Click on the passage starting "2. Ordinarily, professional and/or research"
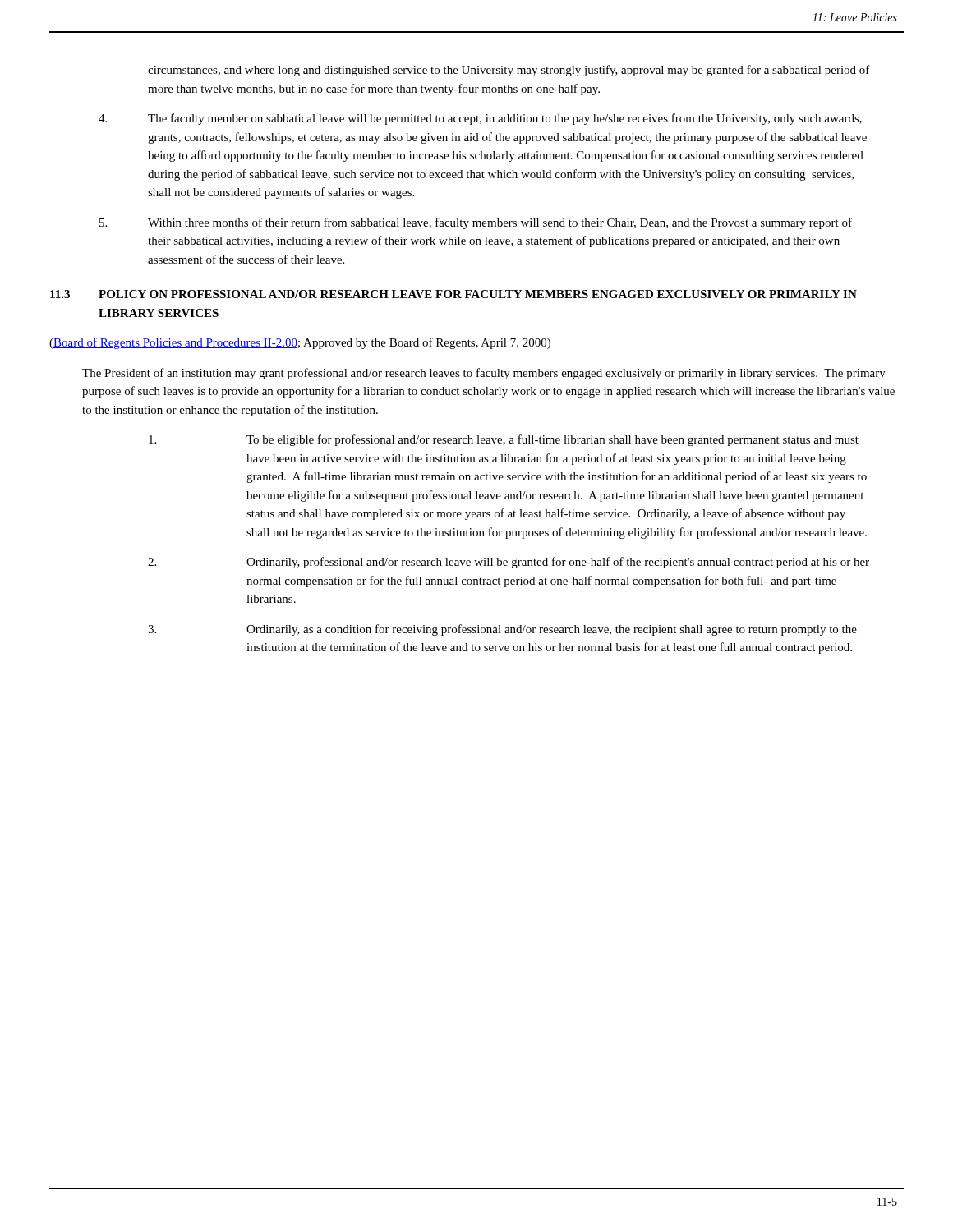This screenshot has height=1232, width=953. 476,581
